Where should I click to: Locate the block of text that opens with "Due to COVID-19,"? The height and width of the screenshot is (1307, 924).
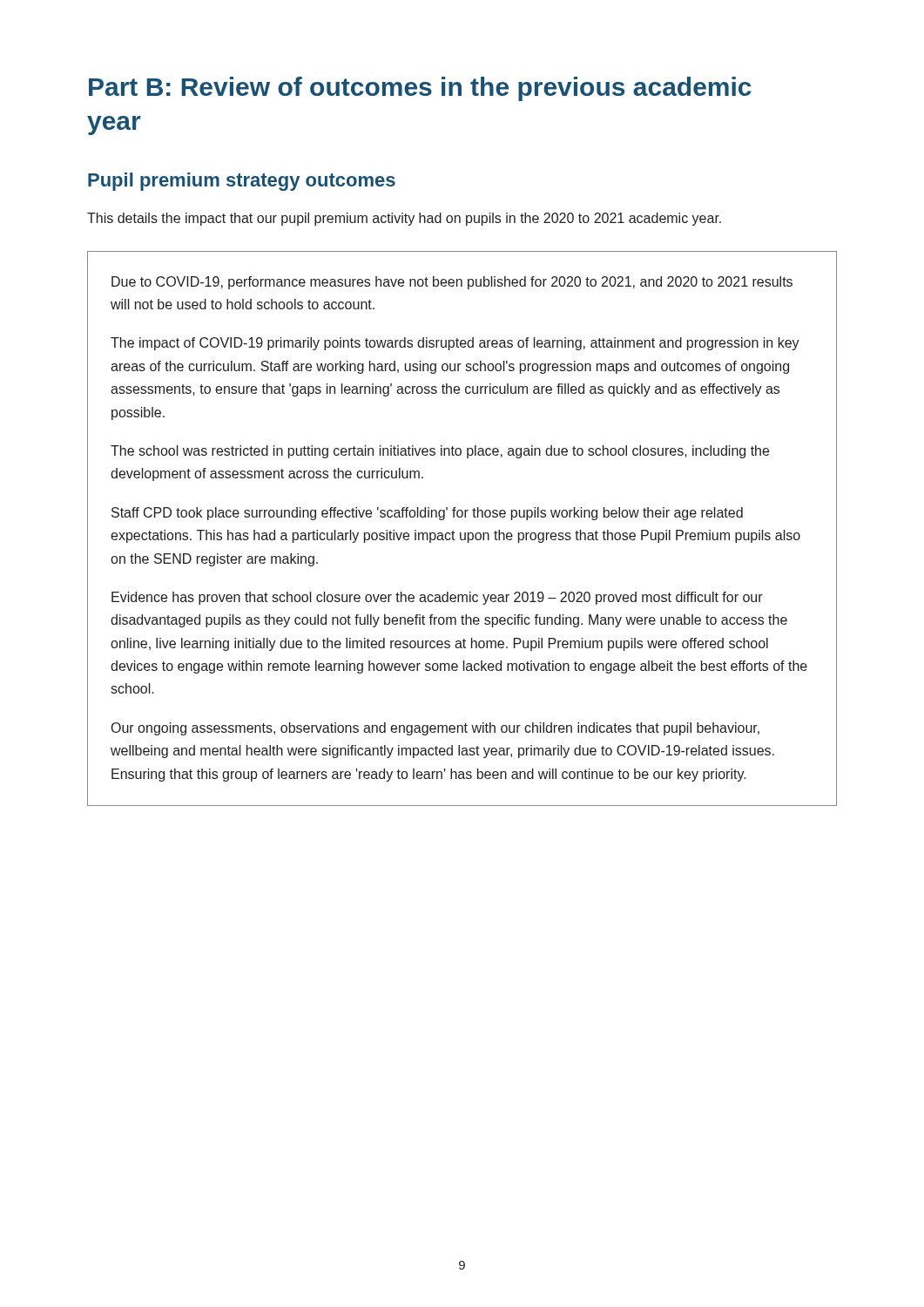[x=462, y=528]
